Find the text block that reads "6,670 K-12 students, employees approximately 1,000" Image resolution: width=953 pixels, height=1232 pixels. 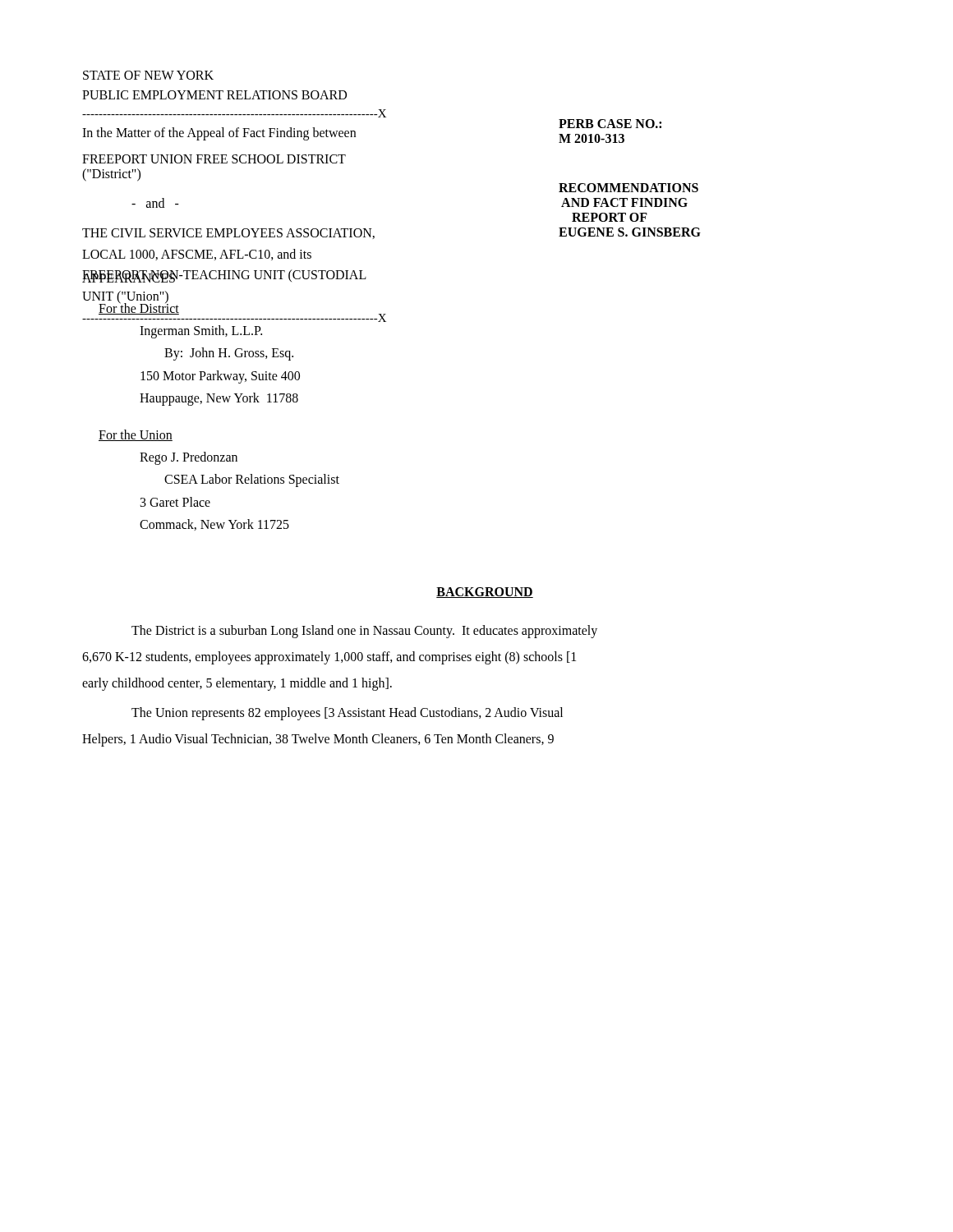click(x=330, y=657)
